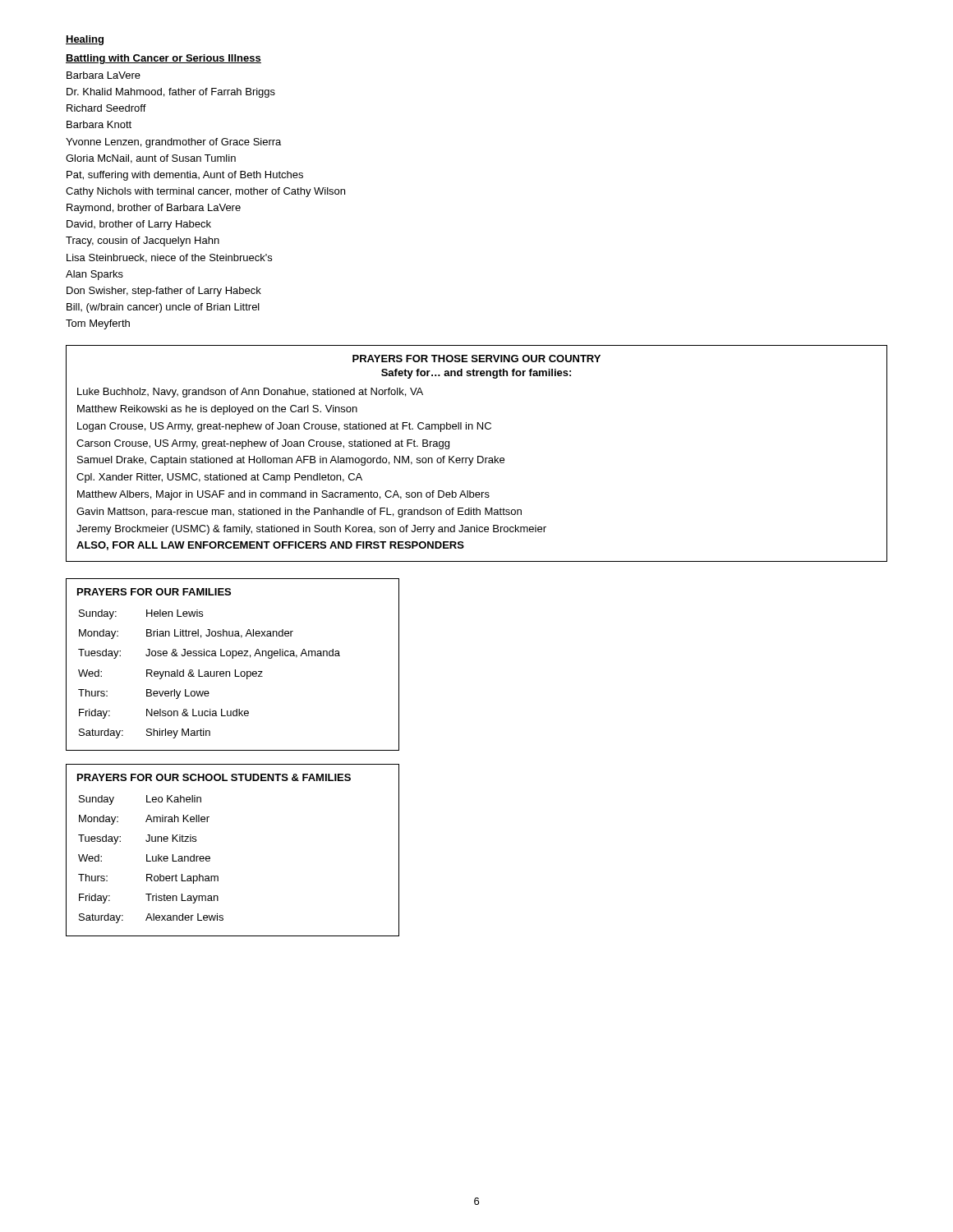The height and width of the screenshot is (1232, 953).
Task: Point to the passage starting "Barbara LaVere Dr."
Action: [x=206, y=199]
